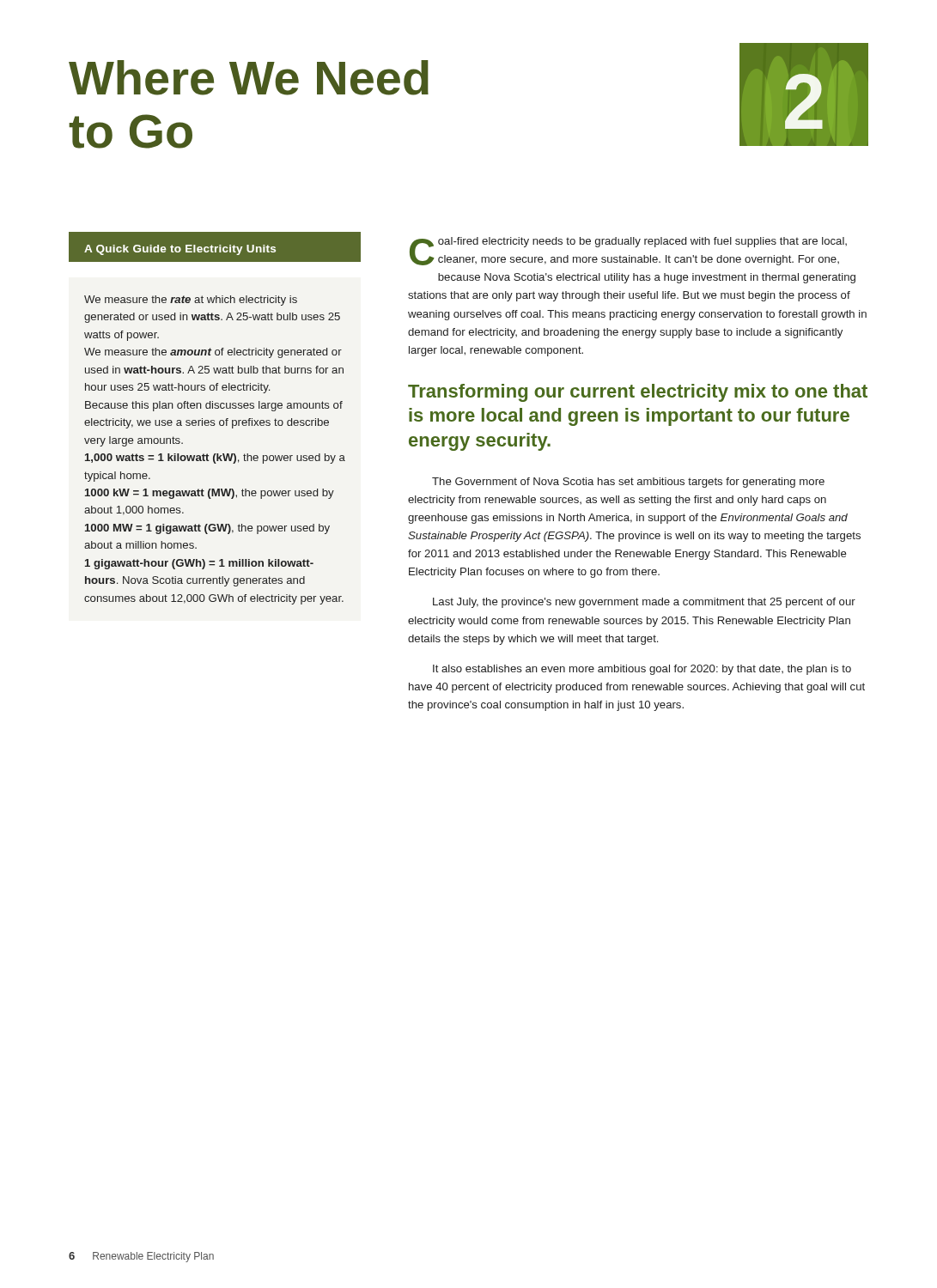Viewport: 937px width, 1288px height.
Task: Select the title
Action: [391, 104]
